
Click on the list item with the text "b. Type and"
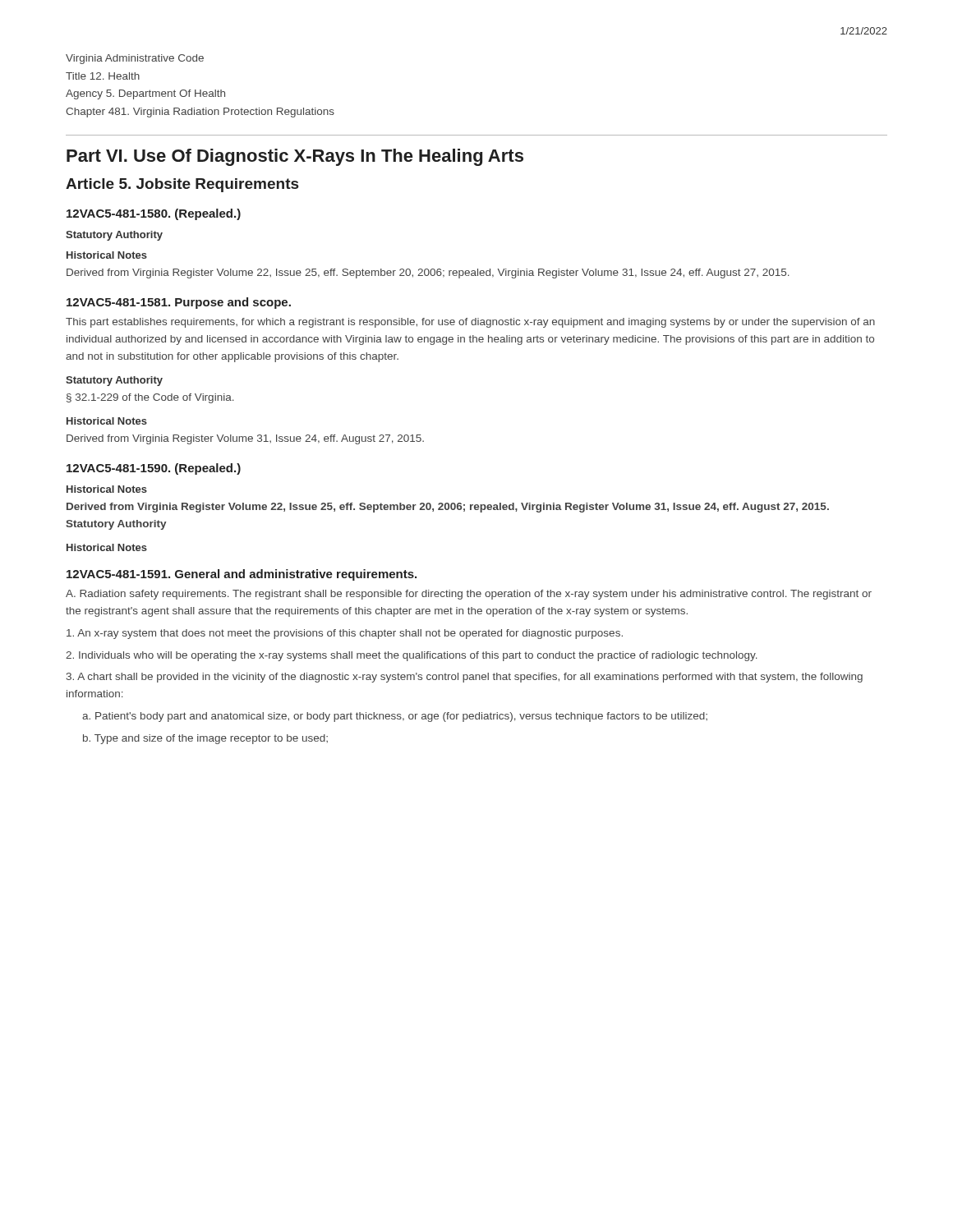coord(205,738)
